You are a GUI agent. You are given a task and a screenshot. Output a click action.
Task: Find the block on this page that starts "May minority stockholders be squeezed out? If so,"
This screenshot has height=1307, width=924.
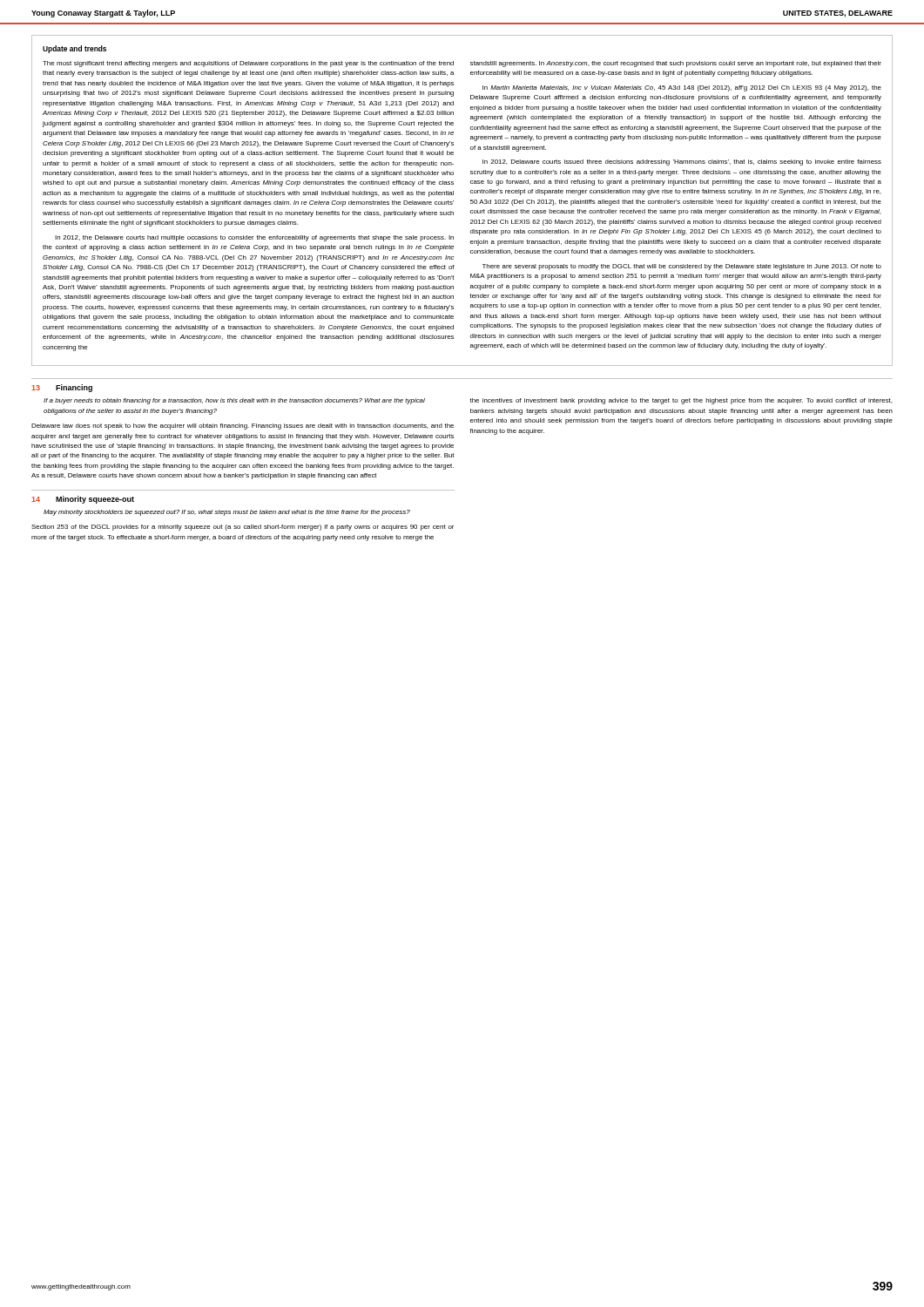227,512
